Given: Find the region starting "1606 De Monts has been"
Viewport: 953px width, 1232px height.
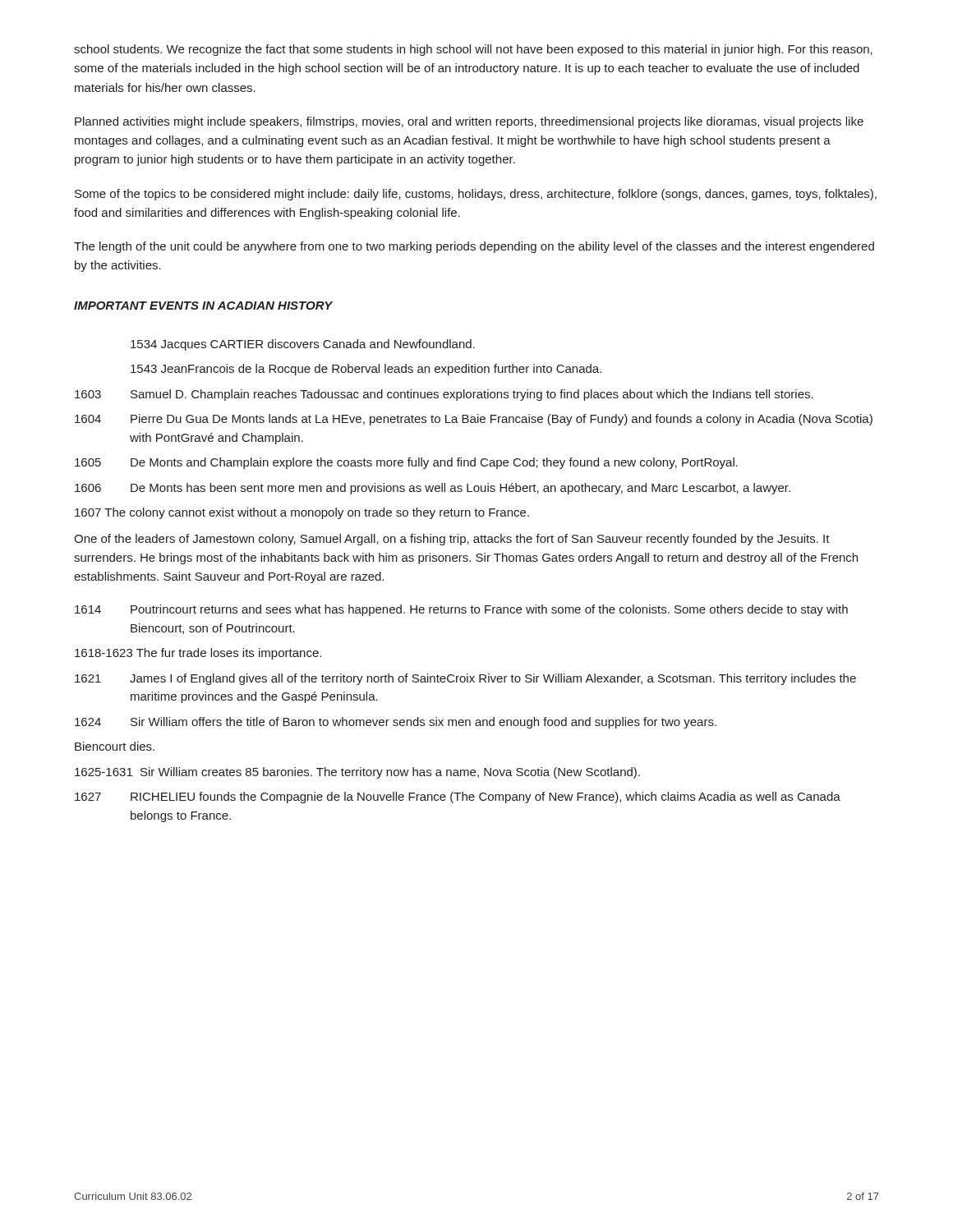Looking at the screenshot, I should 476,488.
